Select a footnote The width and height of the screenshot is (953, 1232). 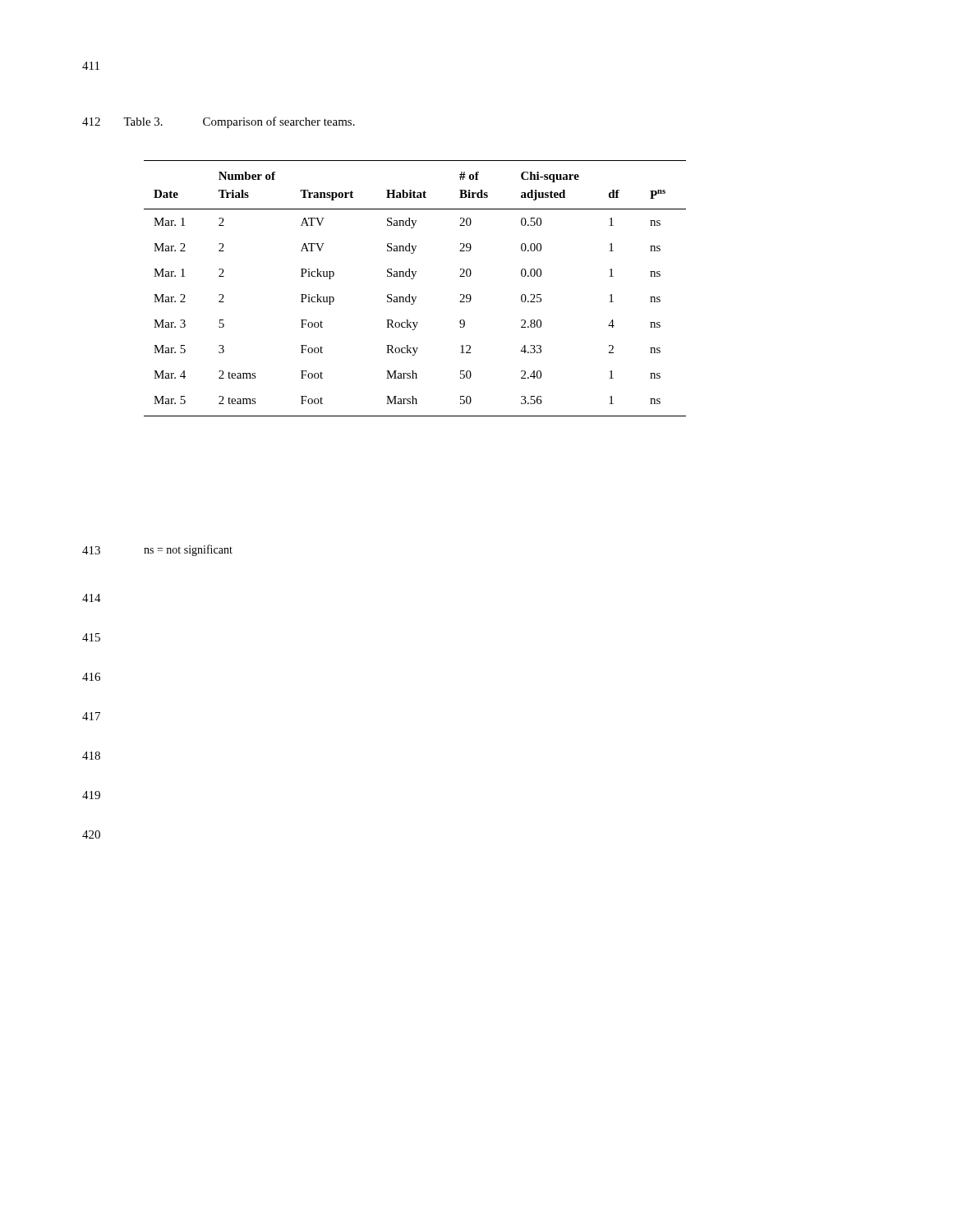point(188,550)
